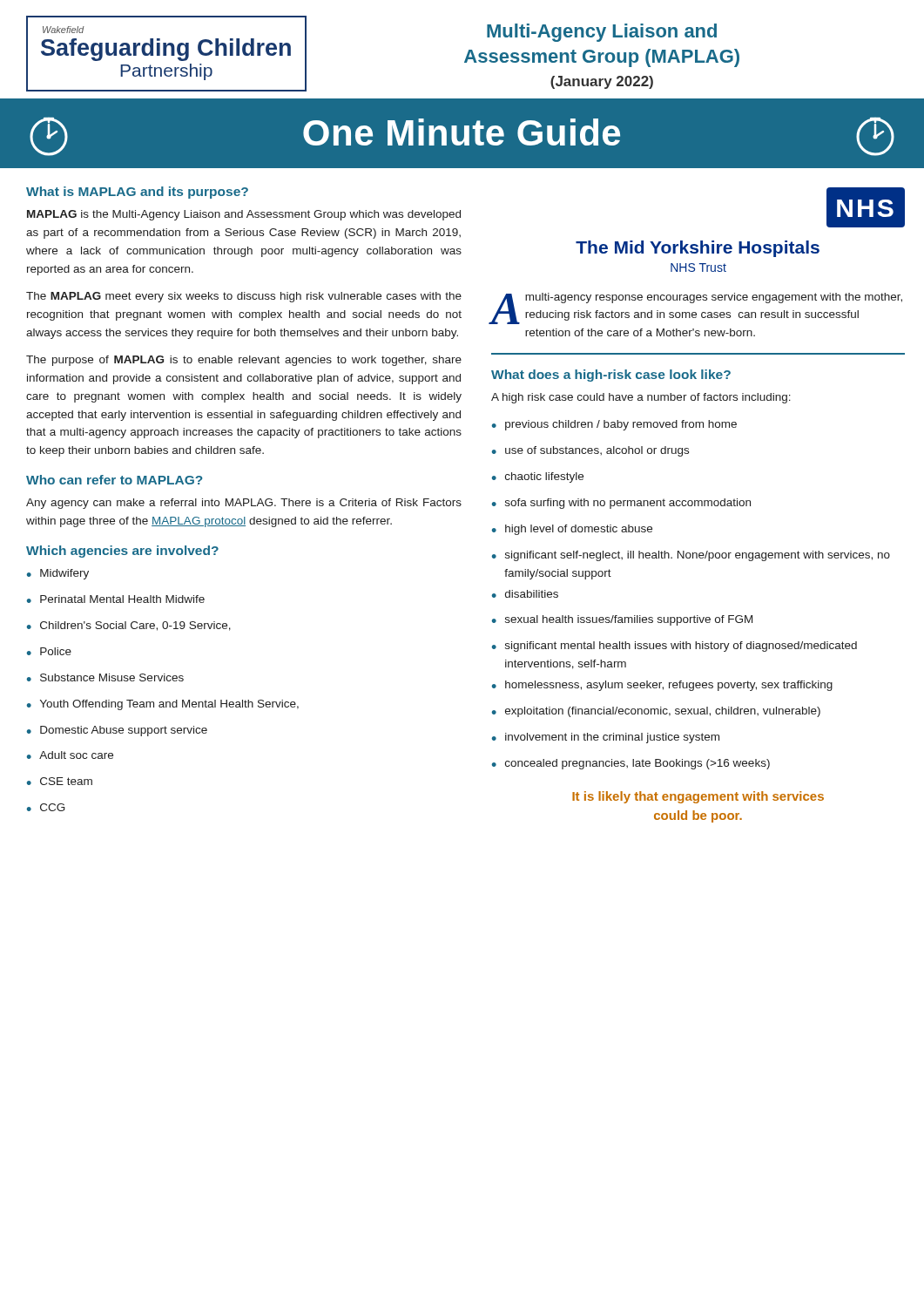Locate a logo

[698, 231]
